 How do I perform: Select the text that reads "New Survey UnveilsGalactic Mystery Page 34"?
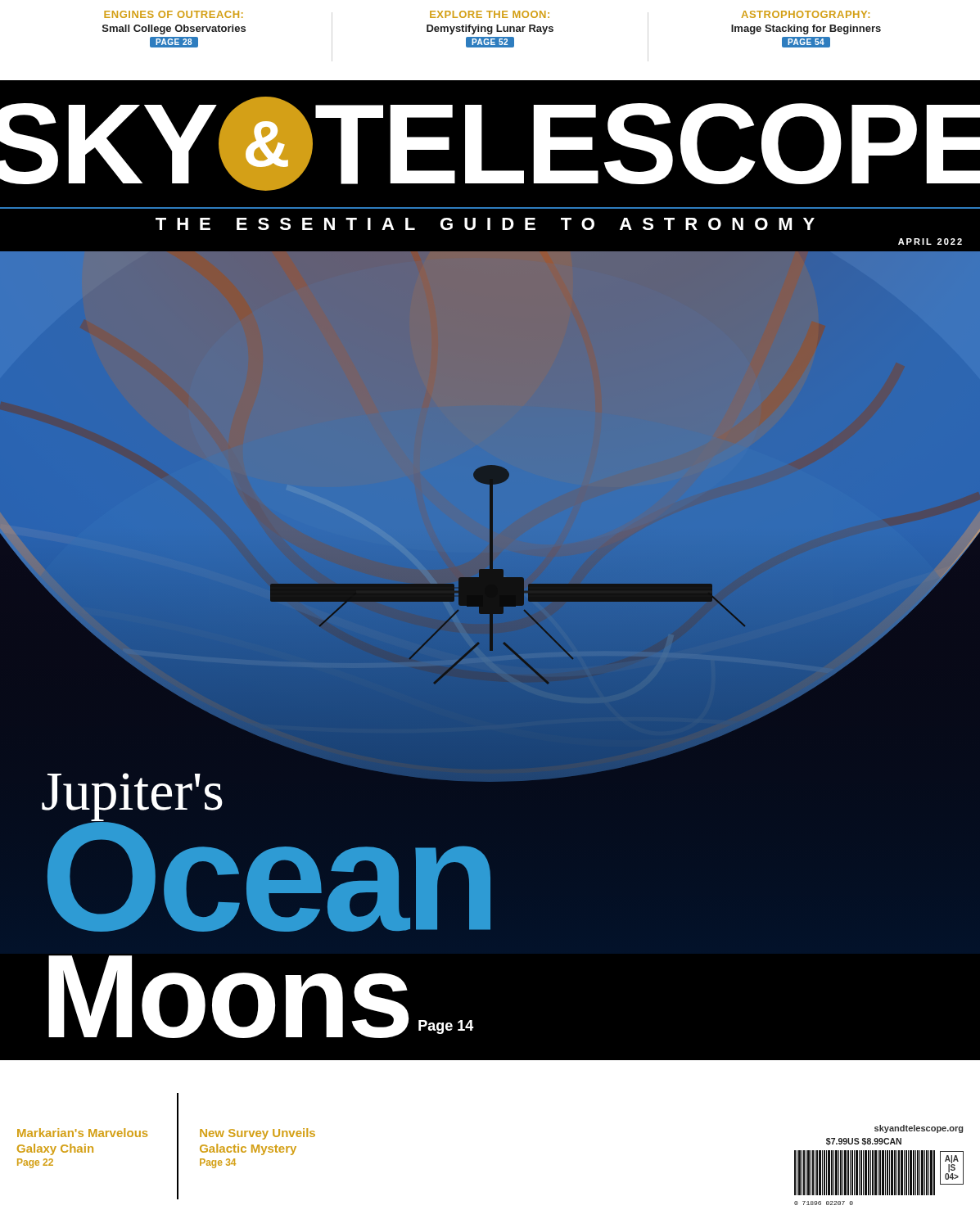pyautogui.click(x=257, y=1146)
